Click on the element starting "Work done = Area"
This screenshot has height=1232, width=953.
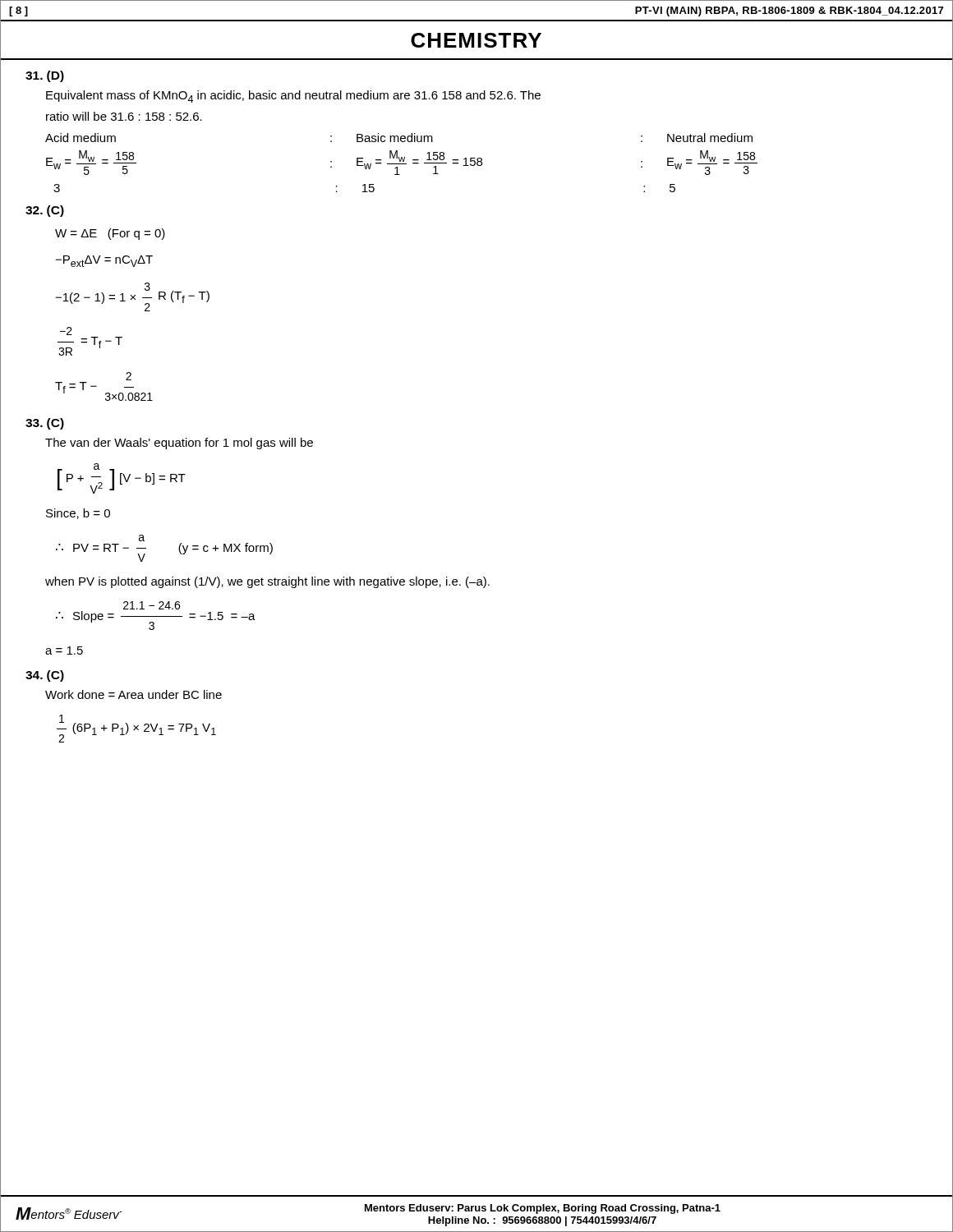[134, 694]
